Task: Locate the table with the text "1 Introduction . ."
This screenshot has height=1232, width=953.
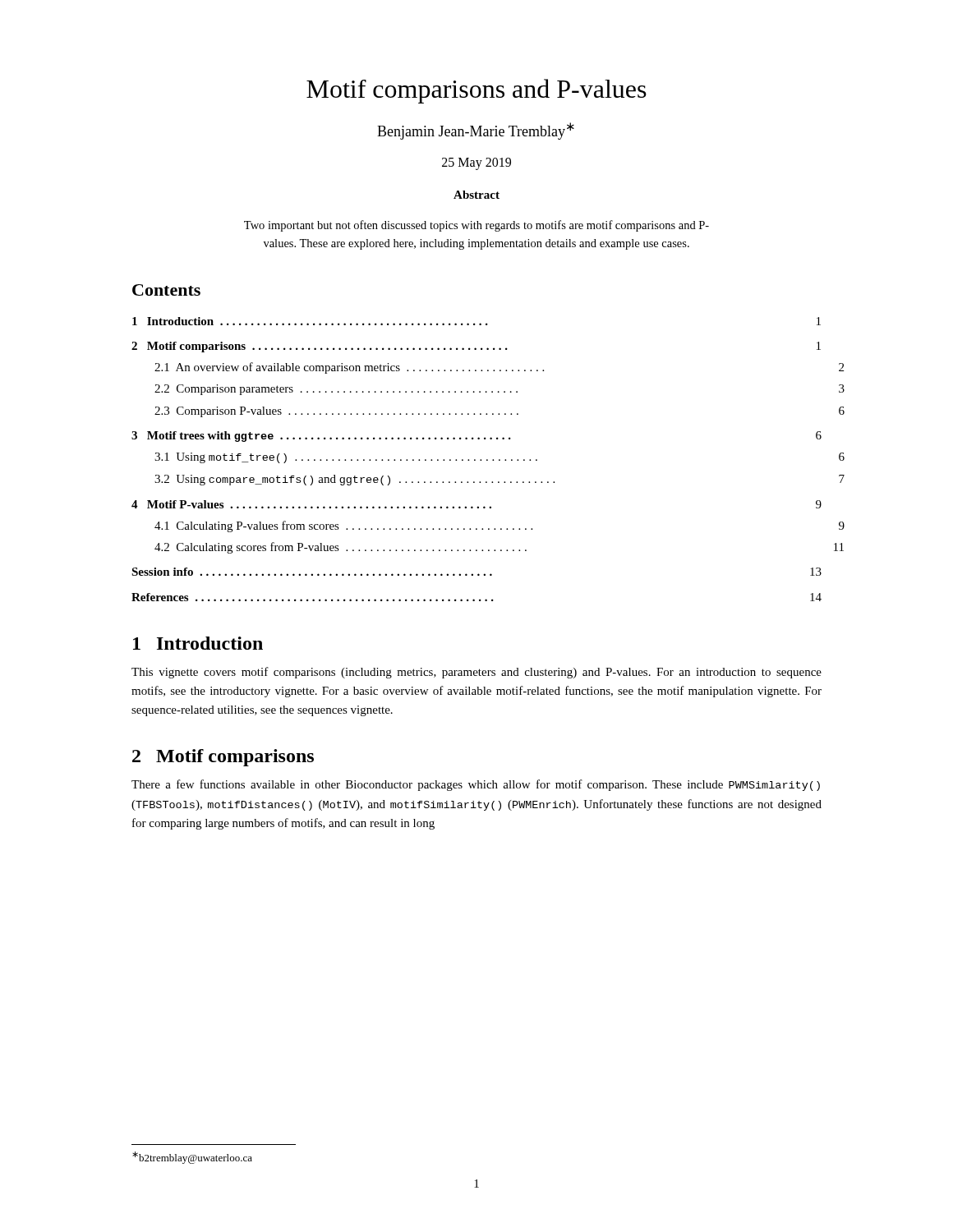Action: tap(476, 459)
